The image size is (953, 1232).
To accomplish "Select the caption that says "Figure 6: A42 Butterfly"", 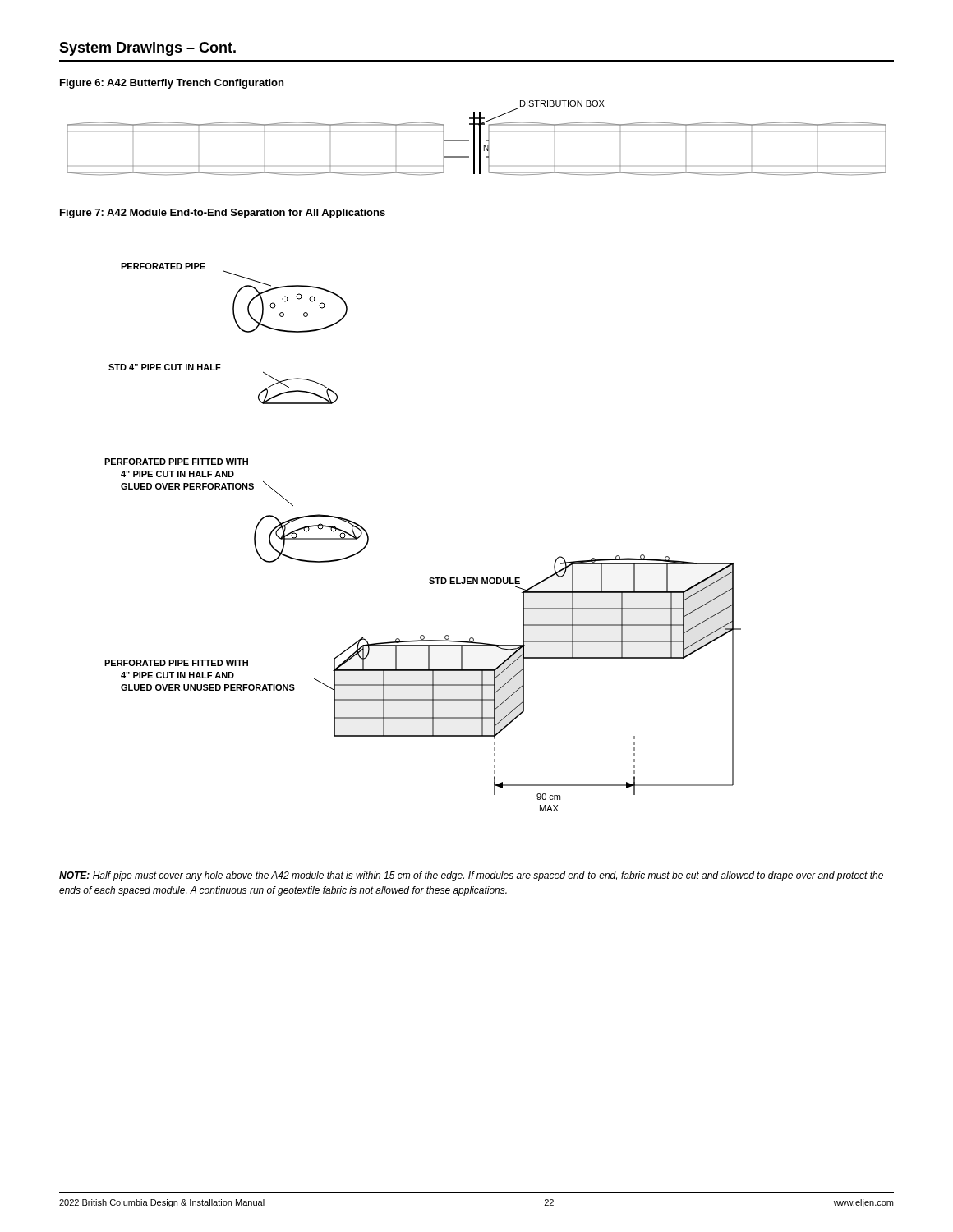I will [x=172, y=83].
